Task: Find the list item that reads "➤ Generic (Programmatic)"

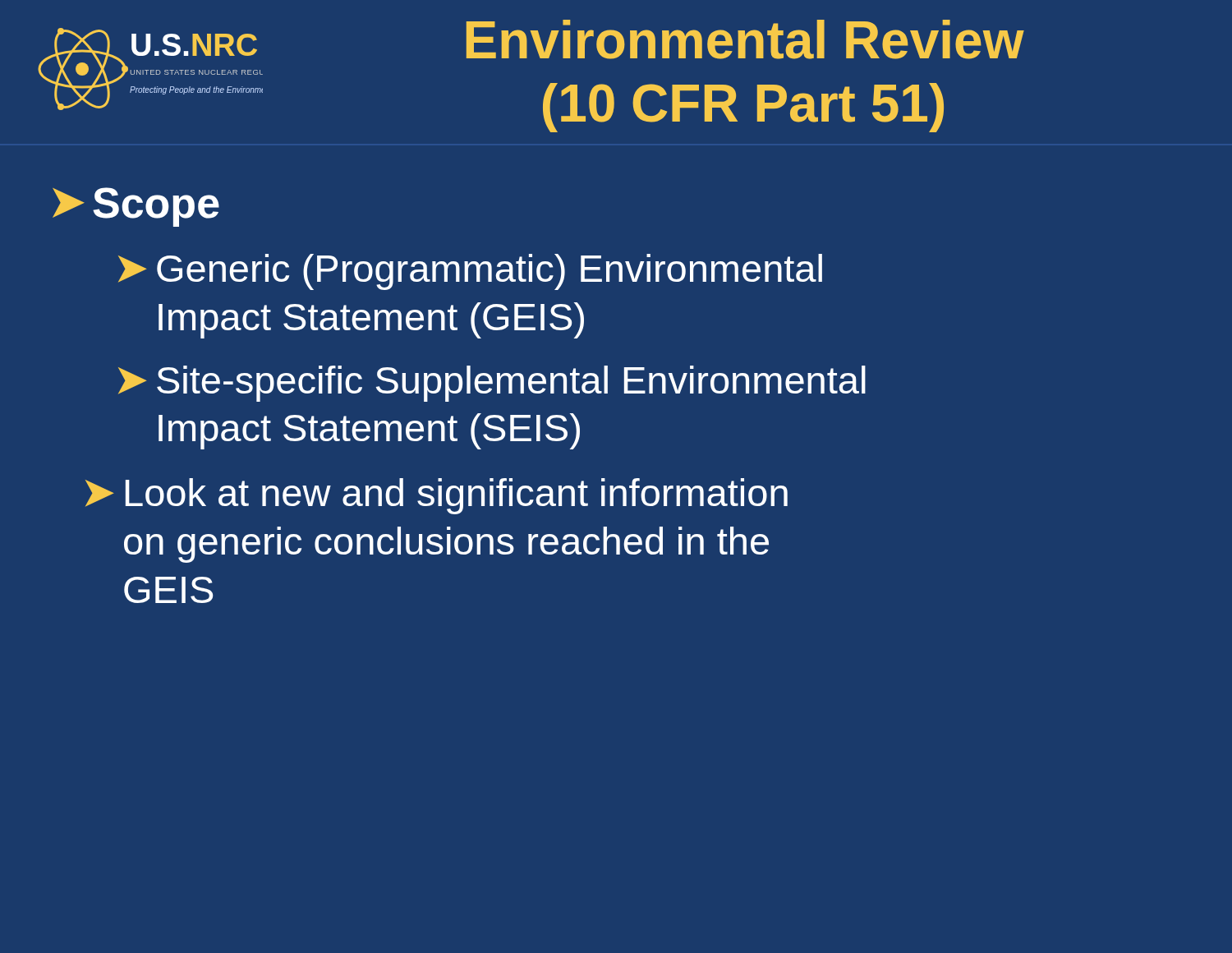Action: (x=470, y=293)
